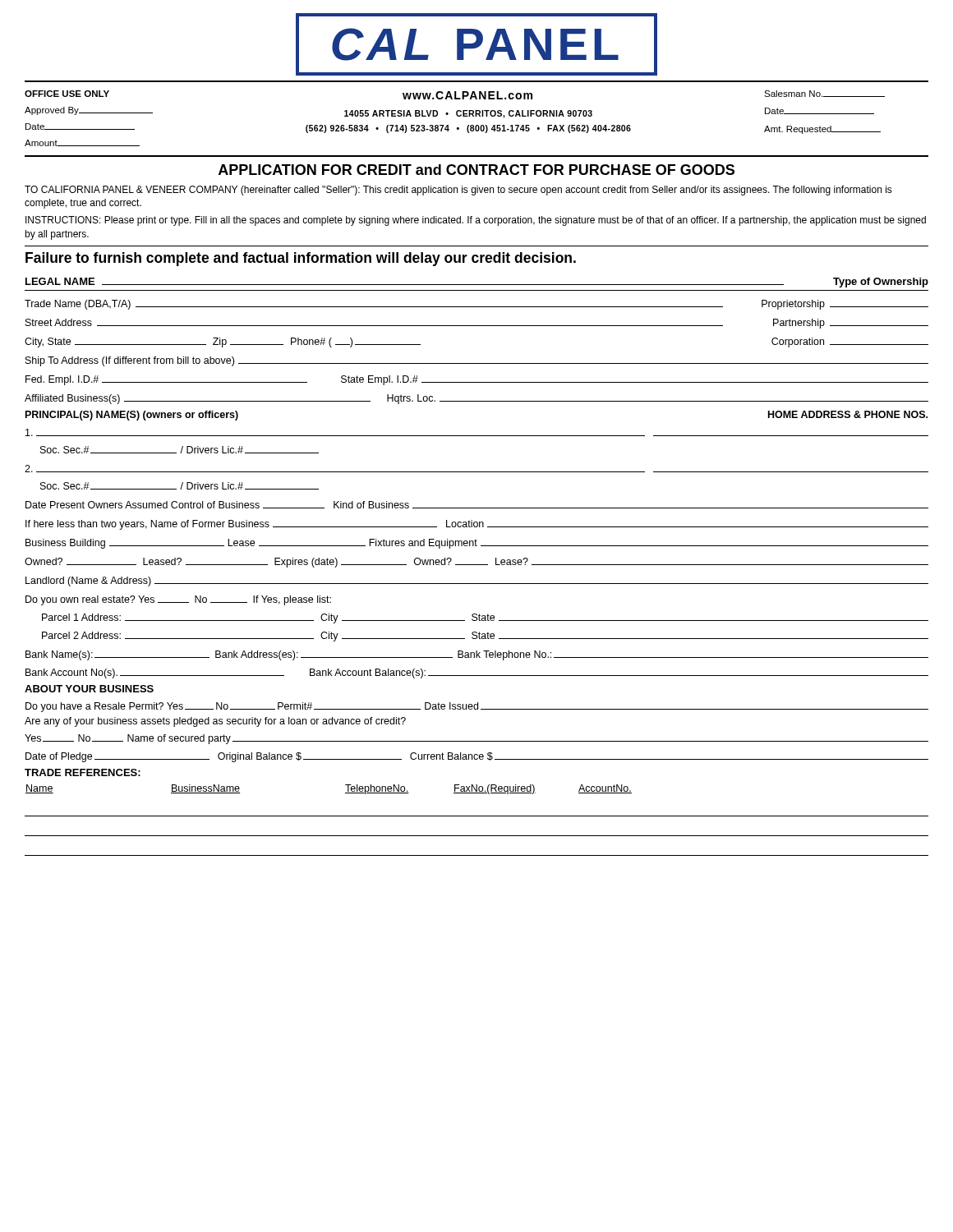Point to the text starting "City, State Zip"
This screenshot has width=953, height=1232.
click(x=39, y=342)
